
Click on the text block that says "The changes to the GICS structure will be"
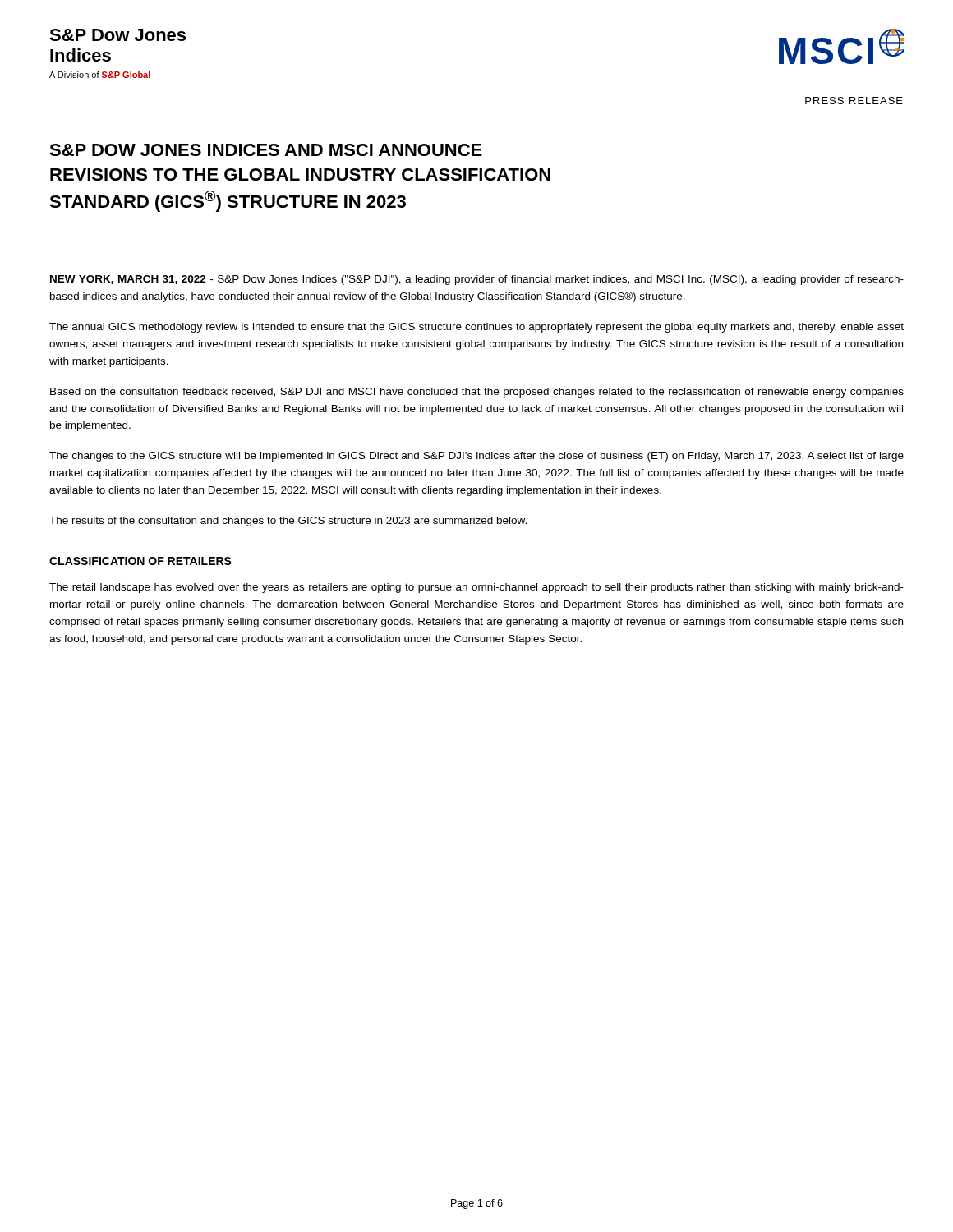tap(476, 473)
